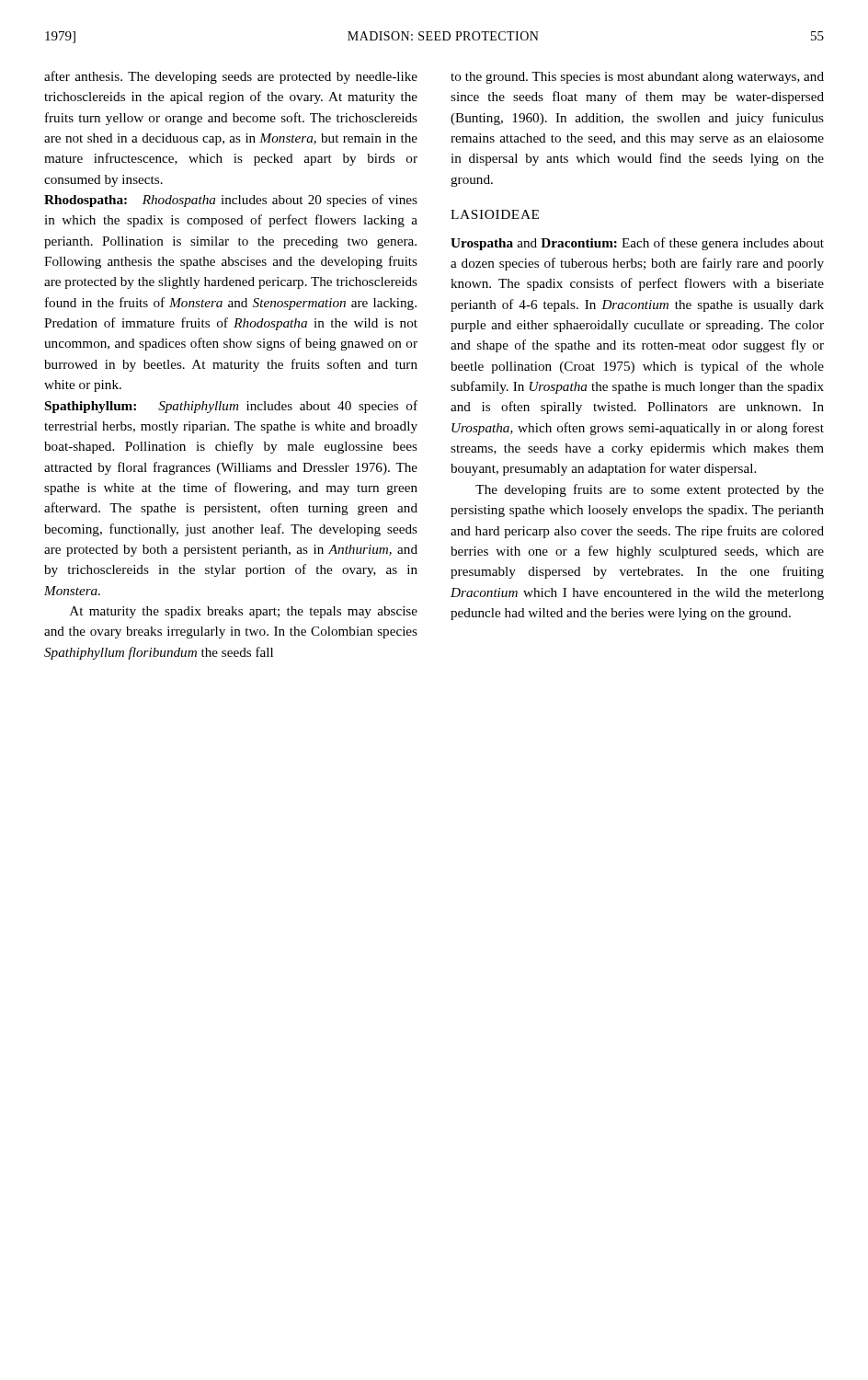Viewport: 868px width, 1380px height.
Task: Find the block on this page that starts "At maturity the spadix breaks apart; the tepals"
Action: tap(231, 632)
